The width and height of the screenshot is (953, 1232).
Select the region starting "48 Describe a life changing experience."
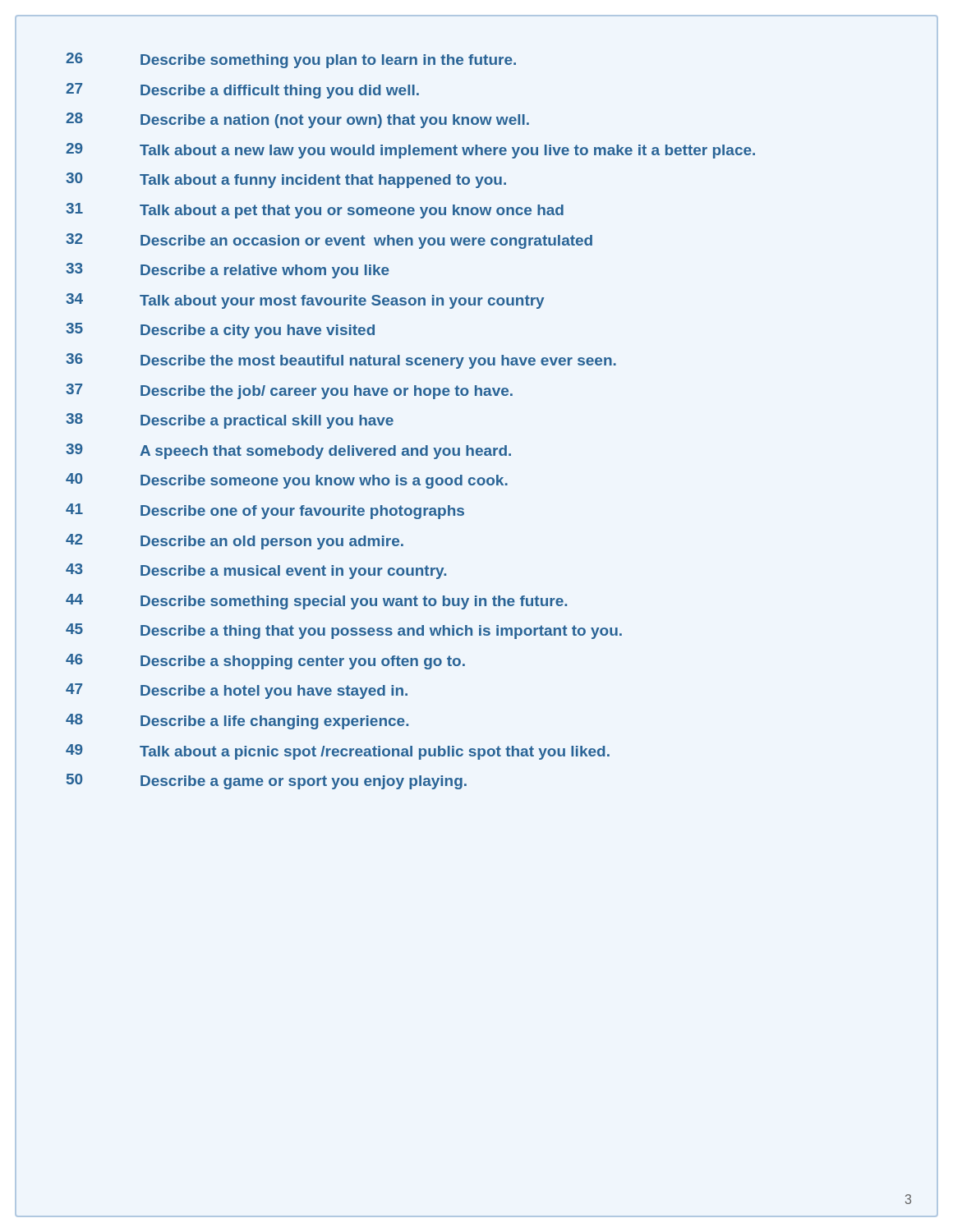tap(237, 722)
